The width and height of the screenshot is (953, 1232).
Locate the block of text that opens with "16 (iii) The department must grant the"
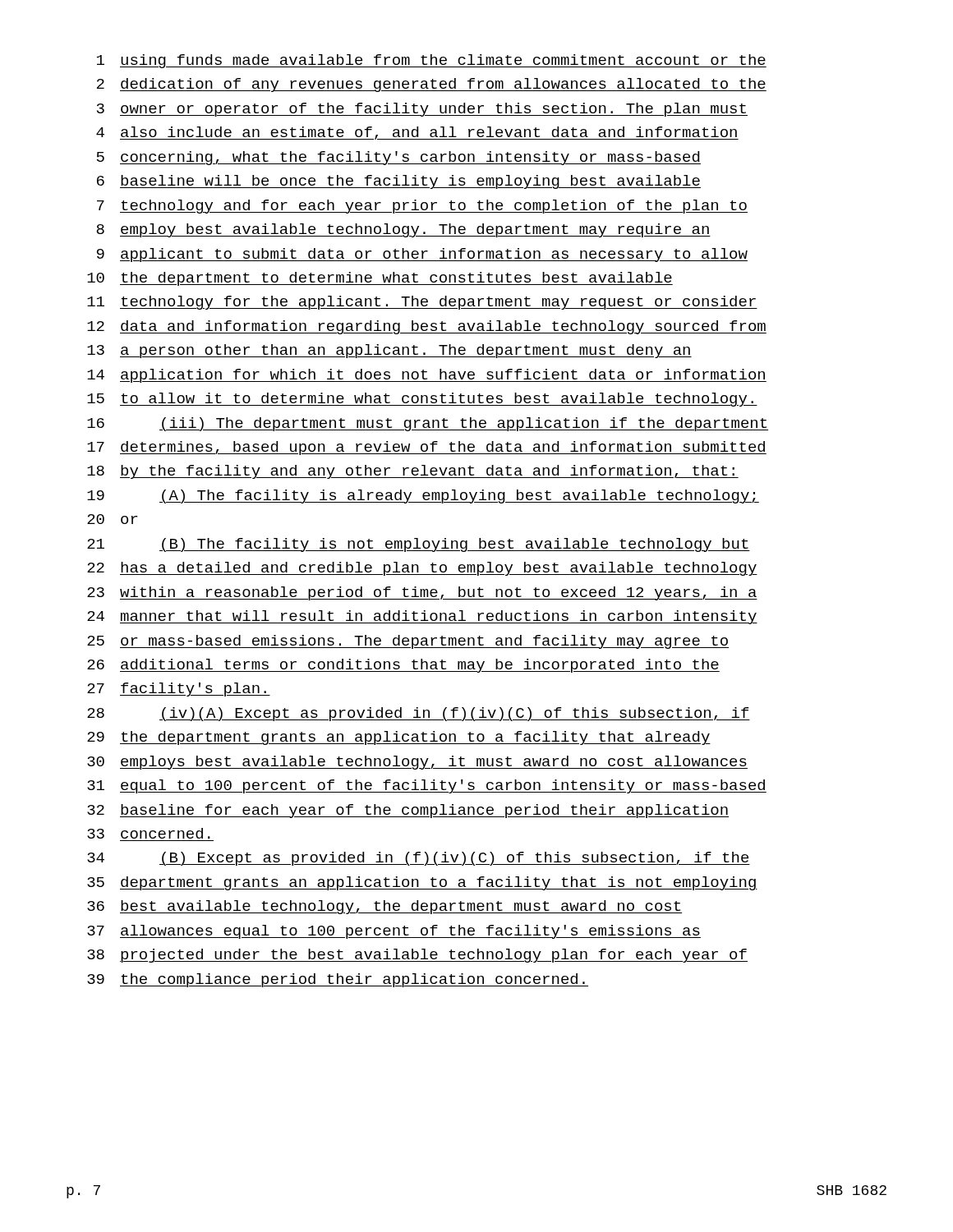point(476,424)
